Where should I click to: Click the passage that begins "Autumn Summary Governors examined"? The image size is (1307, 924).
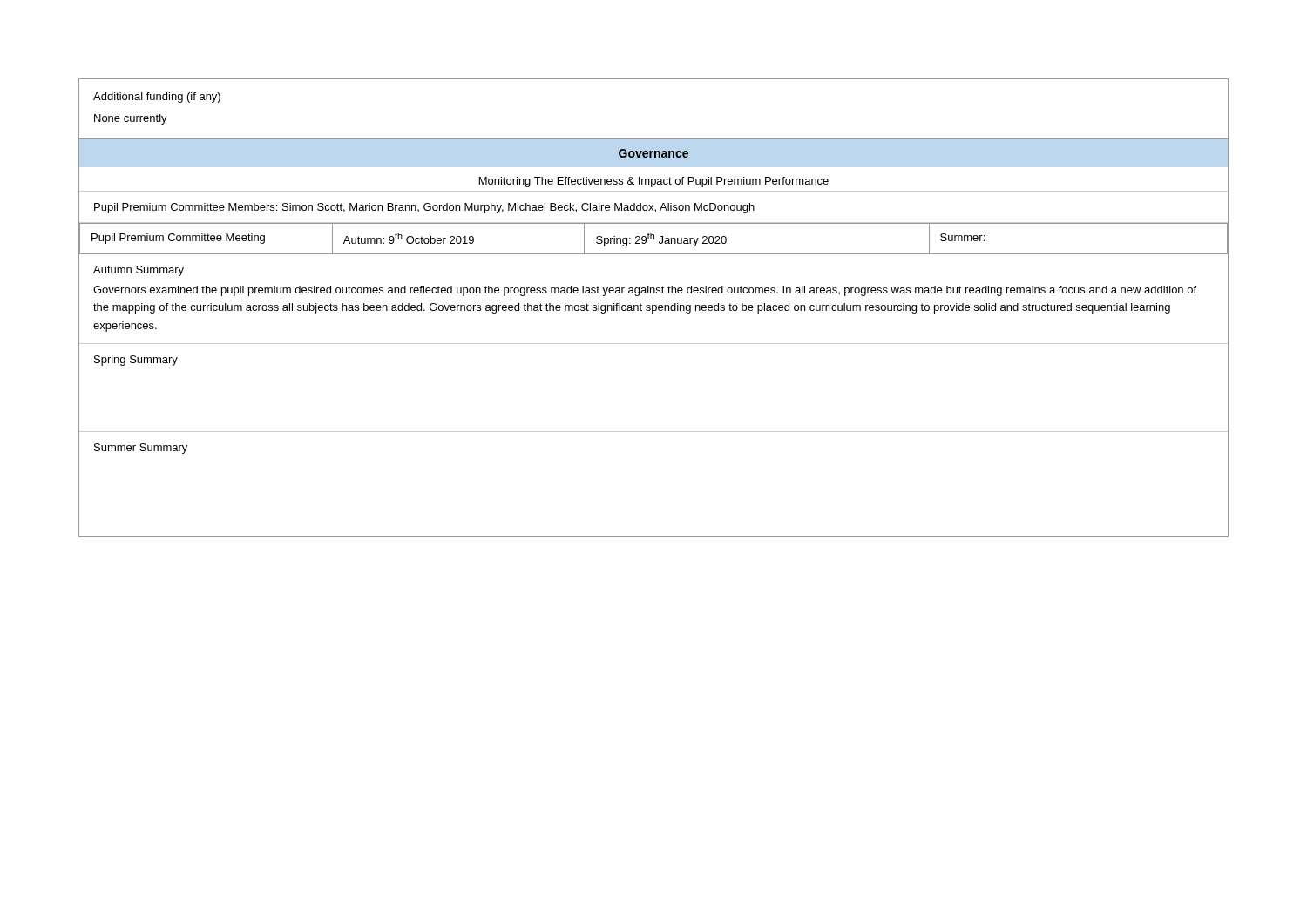point(654,299)
